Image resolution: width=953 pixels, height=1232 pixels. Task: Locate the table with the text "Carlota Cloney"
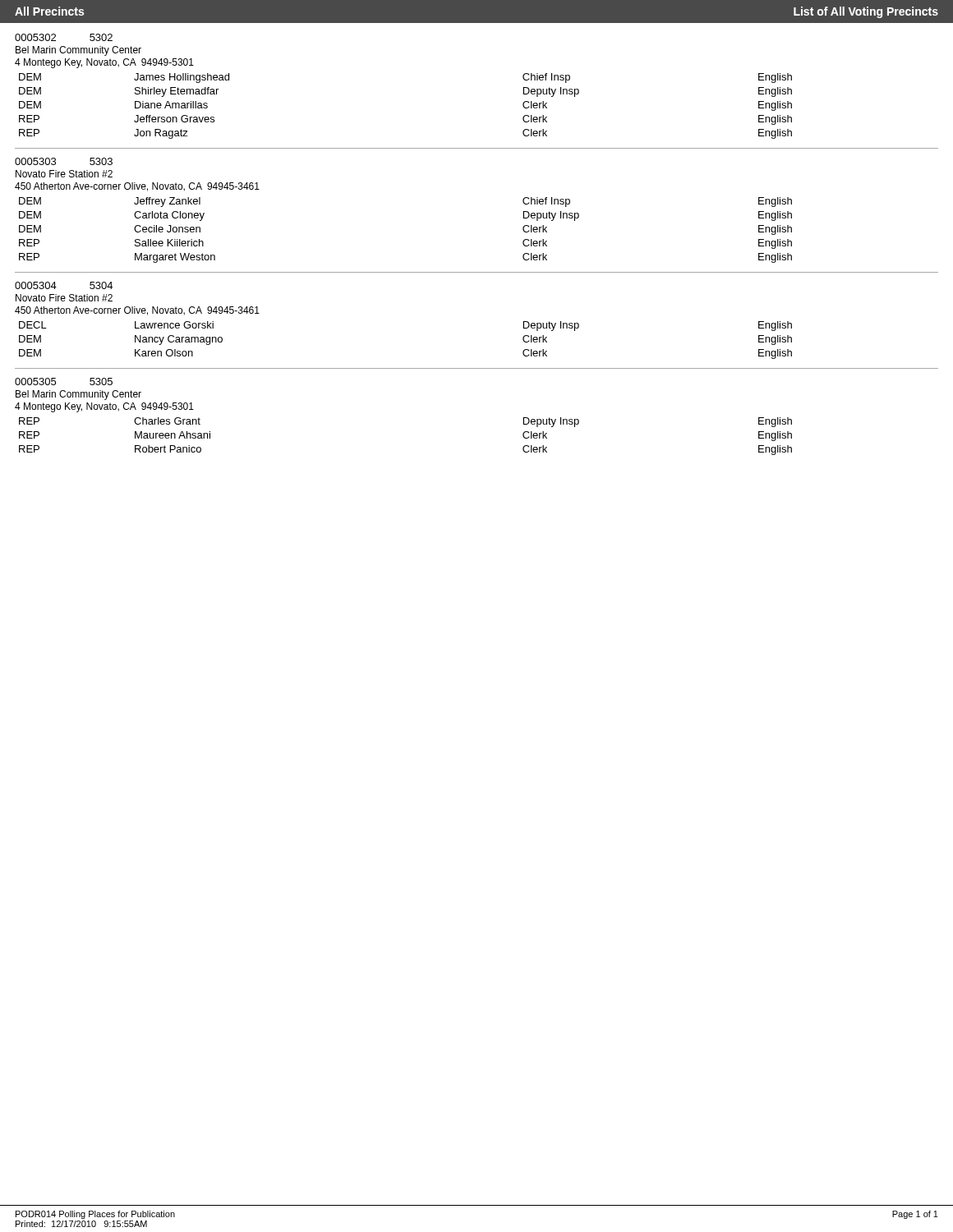(x=476, y=229)
